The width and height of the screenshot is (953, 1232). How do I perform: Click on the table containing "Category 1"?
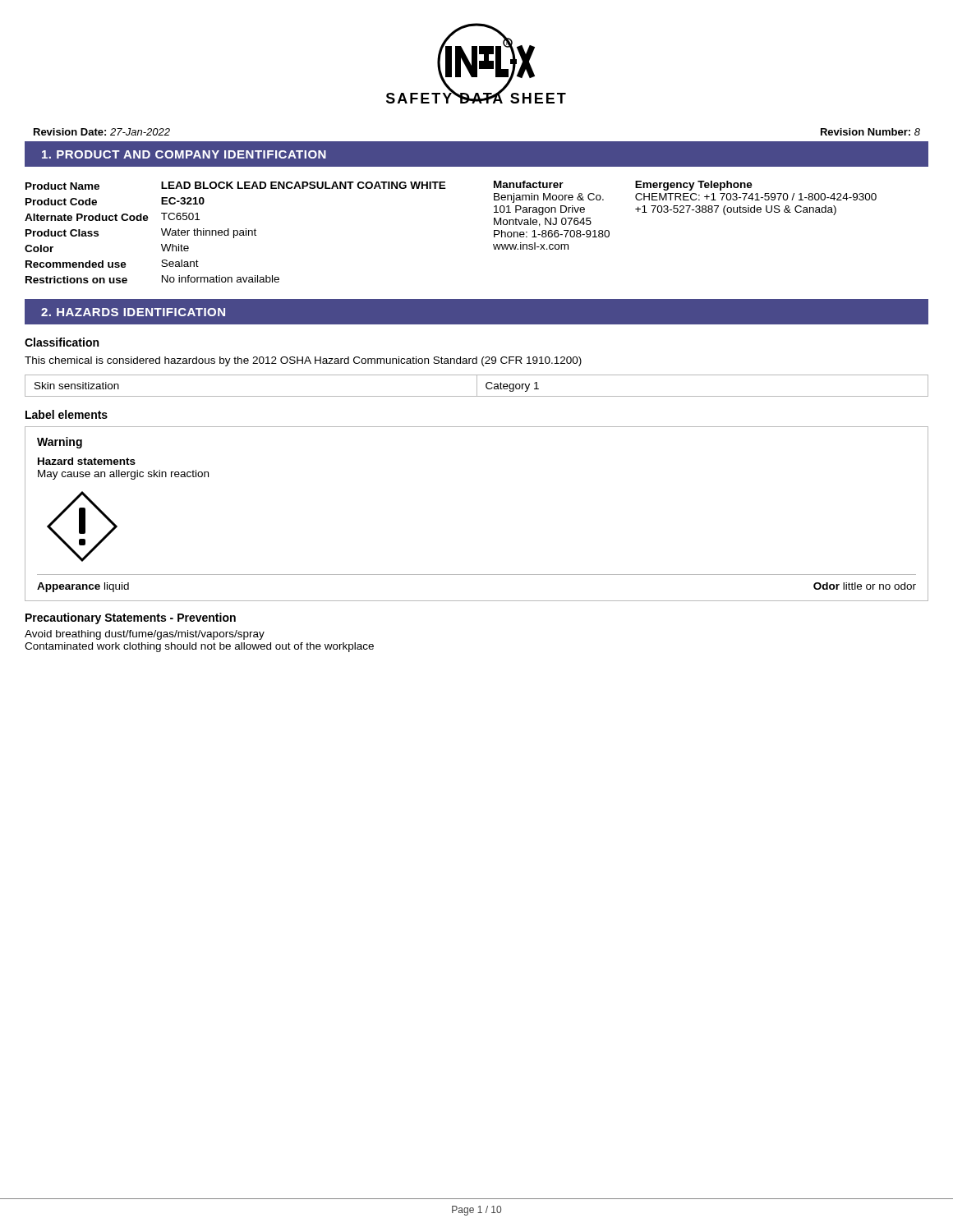pyautogui.click(x=476, y=386)
